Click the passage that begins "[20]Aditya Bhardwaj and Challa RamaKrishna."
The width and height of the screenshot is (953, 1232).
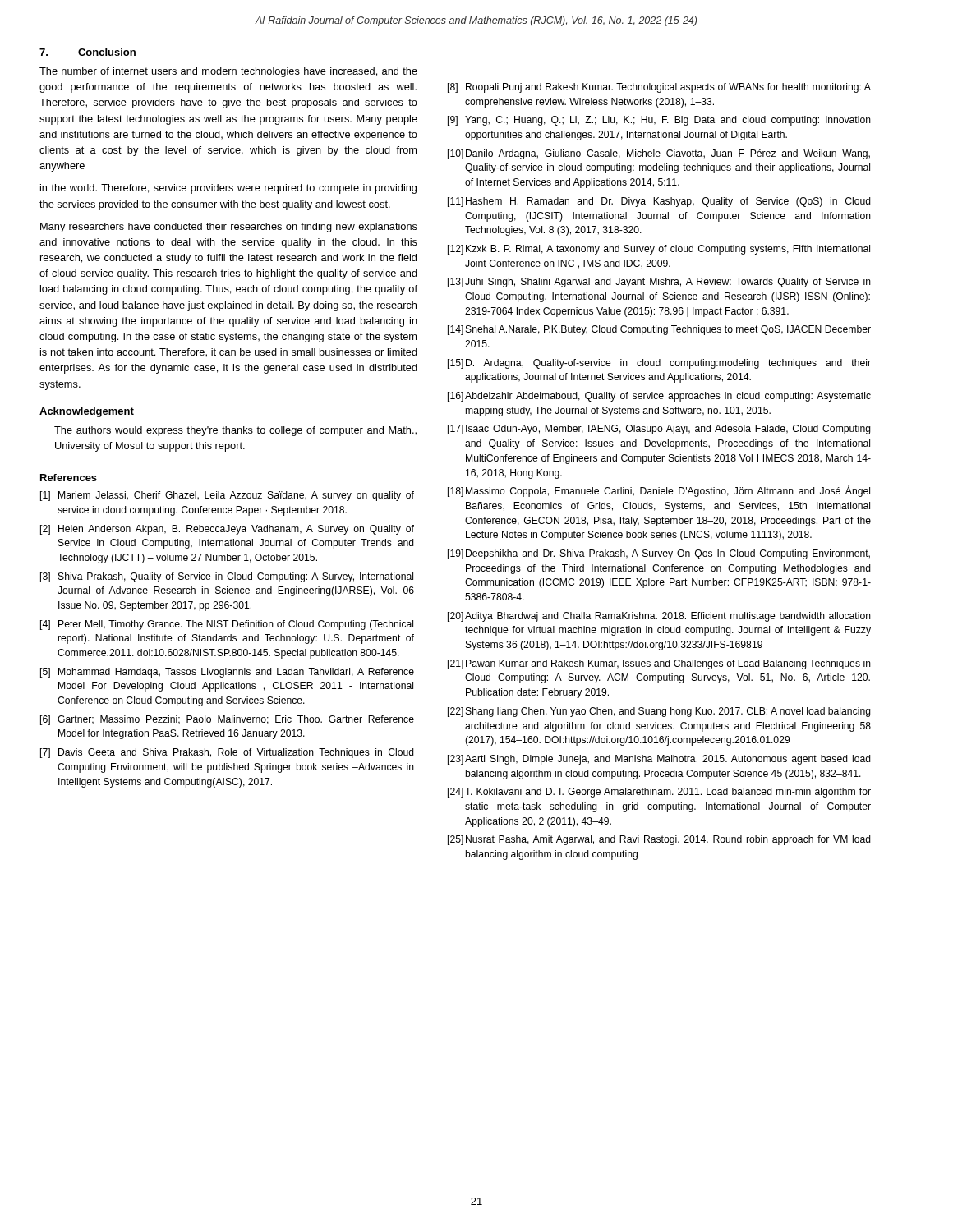(659, 631)
